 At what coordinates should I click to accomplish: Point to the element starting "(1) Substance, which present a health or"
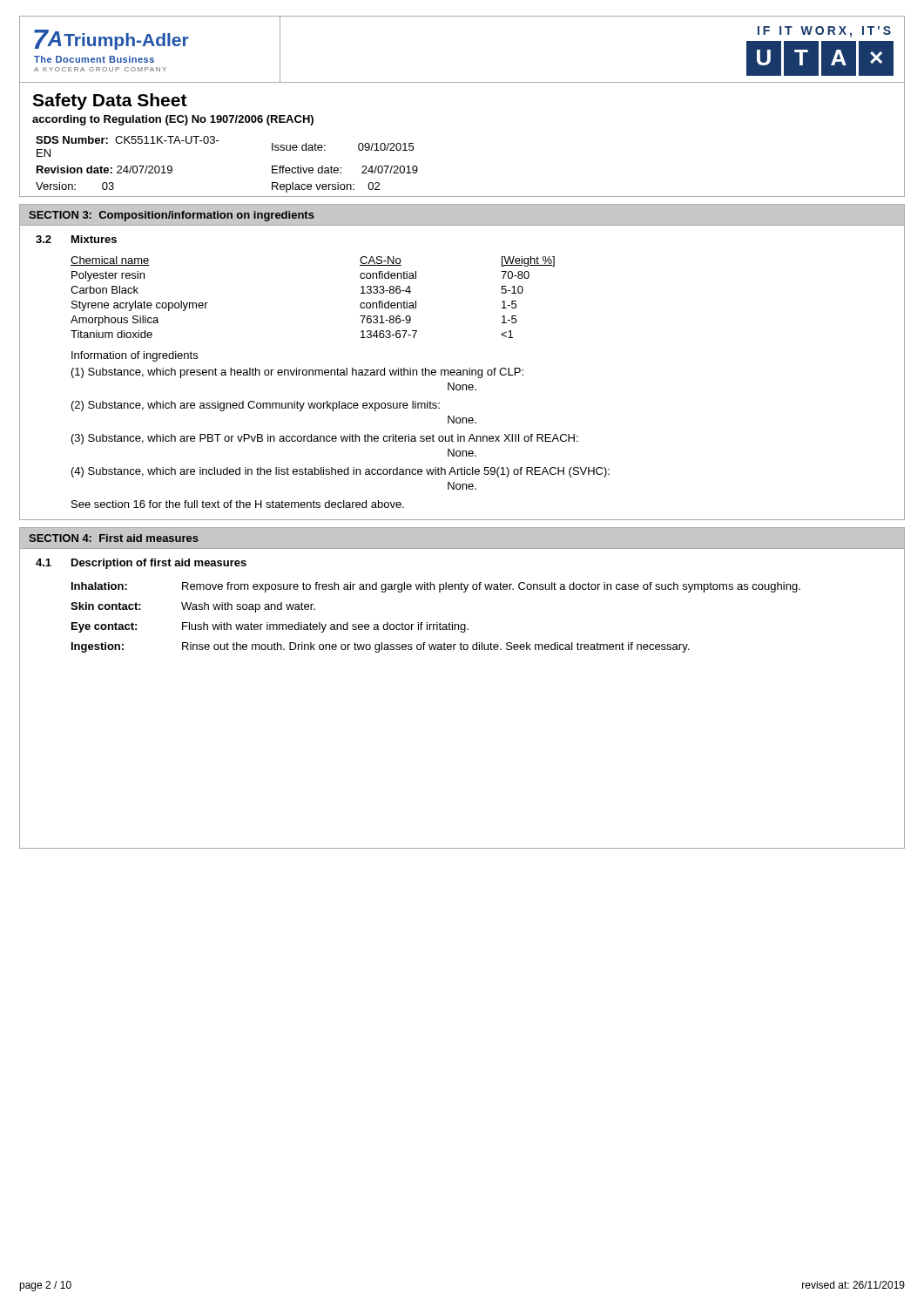(297, 372)
